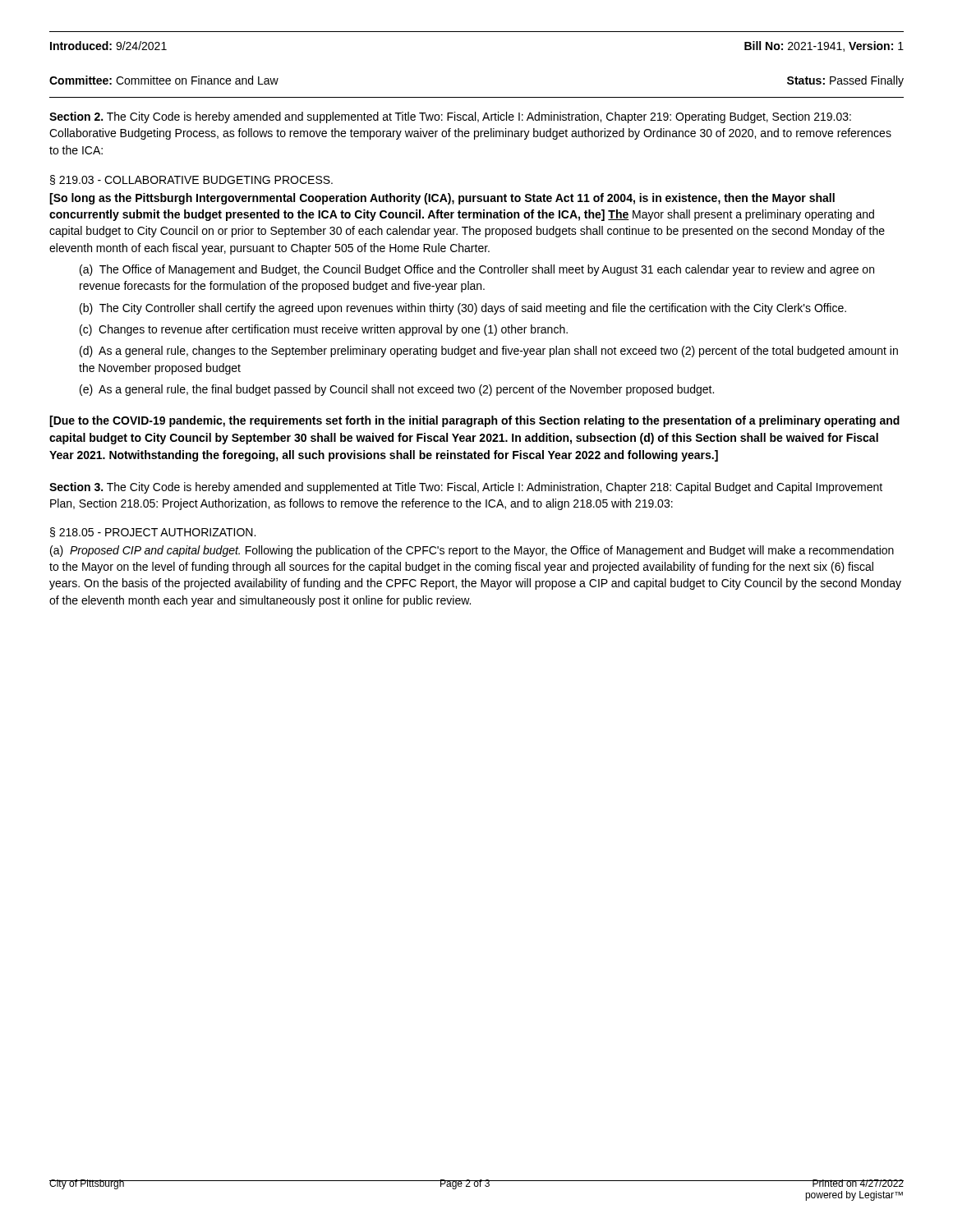953x1232 pixels.
Task: Locate the text block starting "(a) Proposed CIP"
Action: click(475, 575)
